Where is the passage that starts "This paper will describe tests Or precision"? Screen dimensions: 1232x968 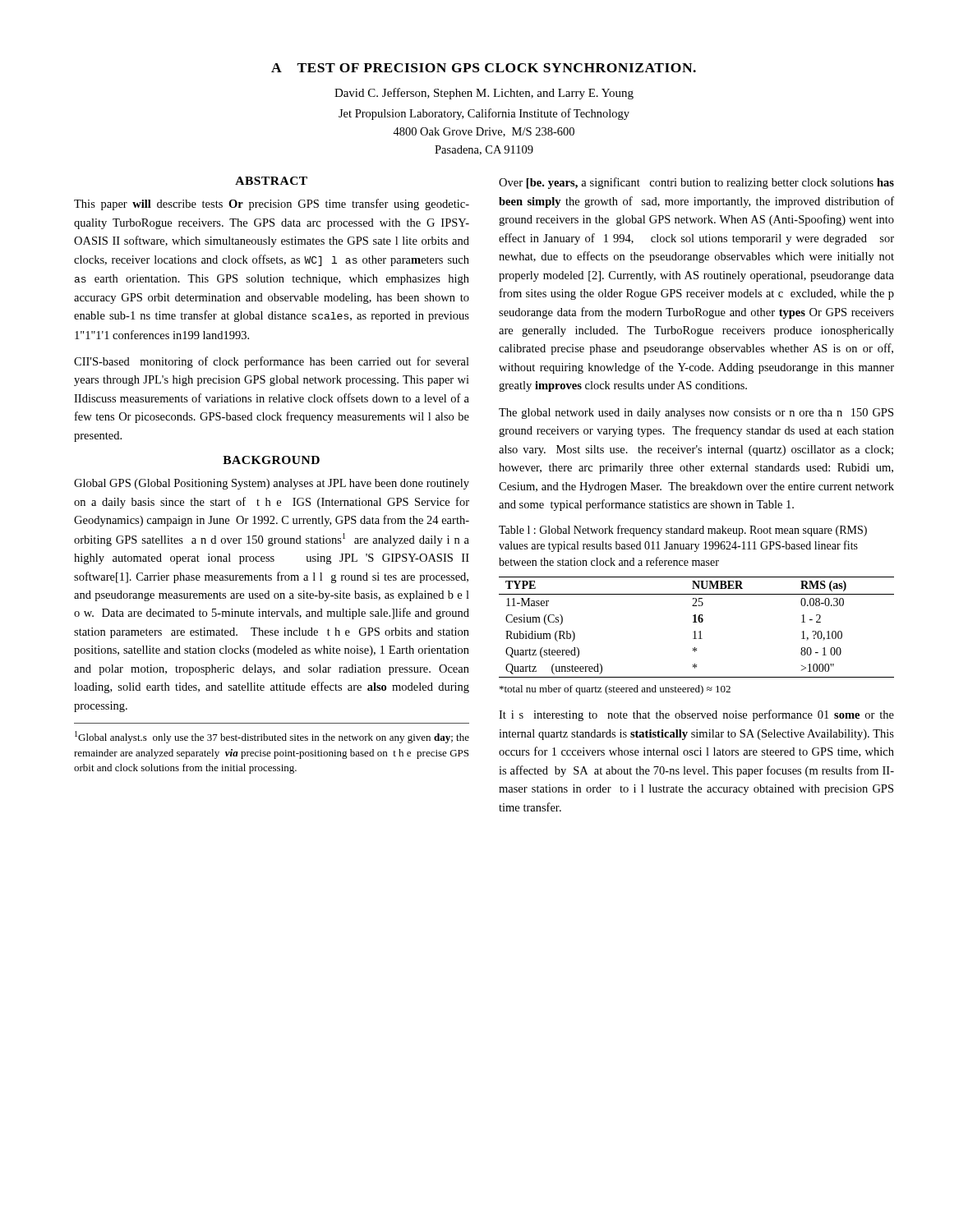point(272,320)
